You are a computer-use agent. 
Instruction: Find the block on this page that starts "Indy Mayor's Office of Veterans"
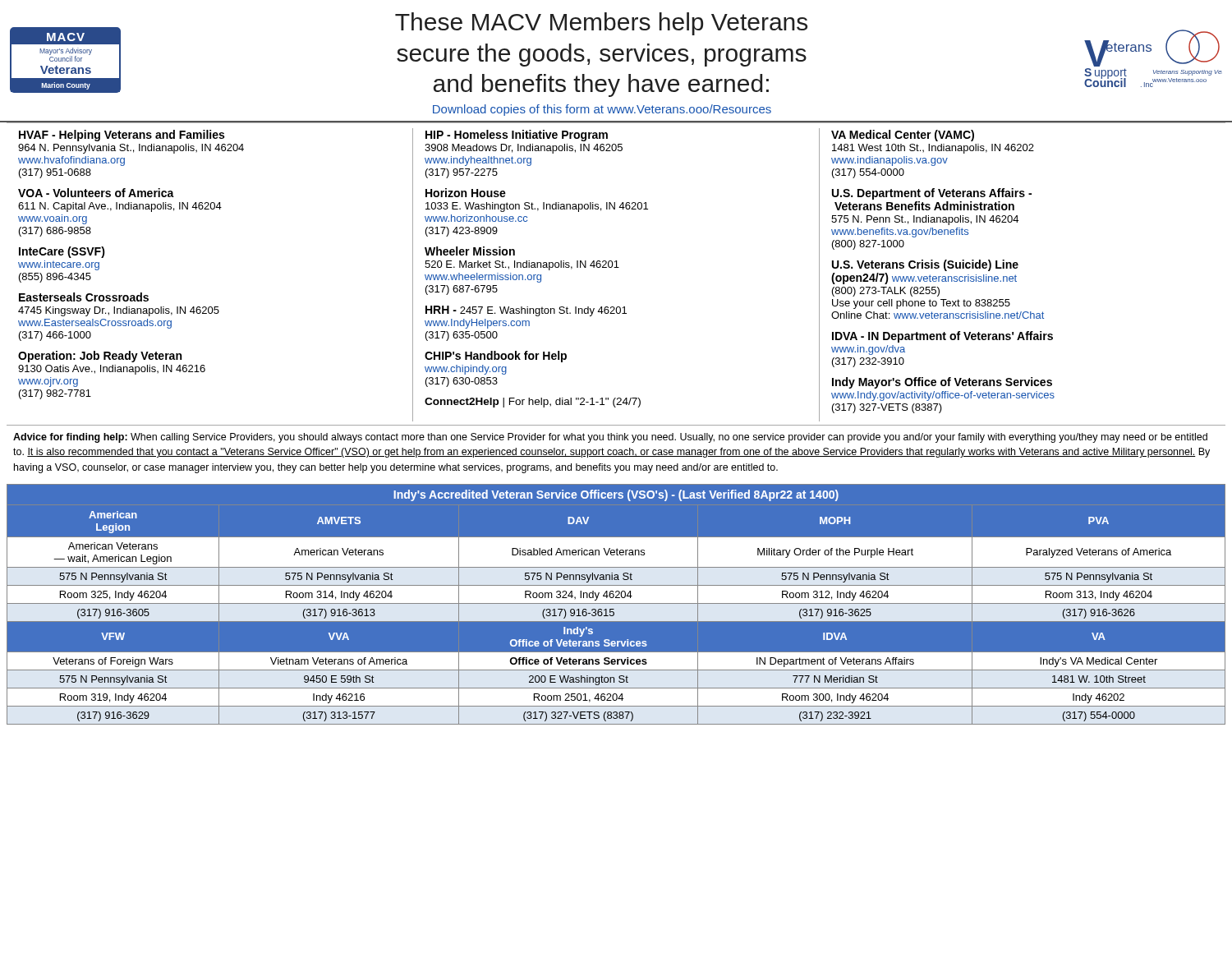943,394
